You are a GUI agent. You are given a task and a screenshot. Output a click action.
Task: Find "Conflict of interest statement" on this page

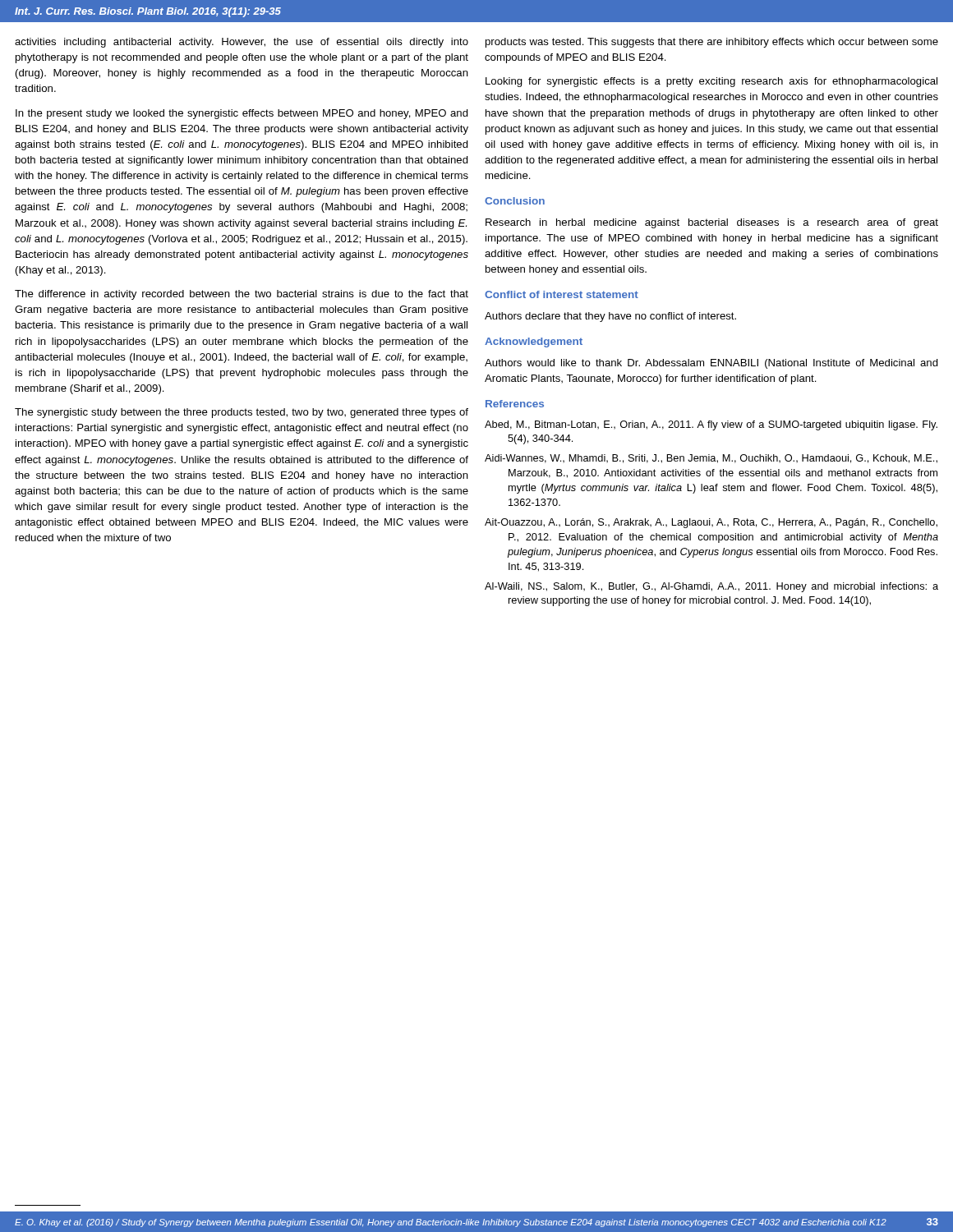(x=561, y=295)
